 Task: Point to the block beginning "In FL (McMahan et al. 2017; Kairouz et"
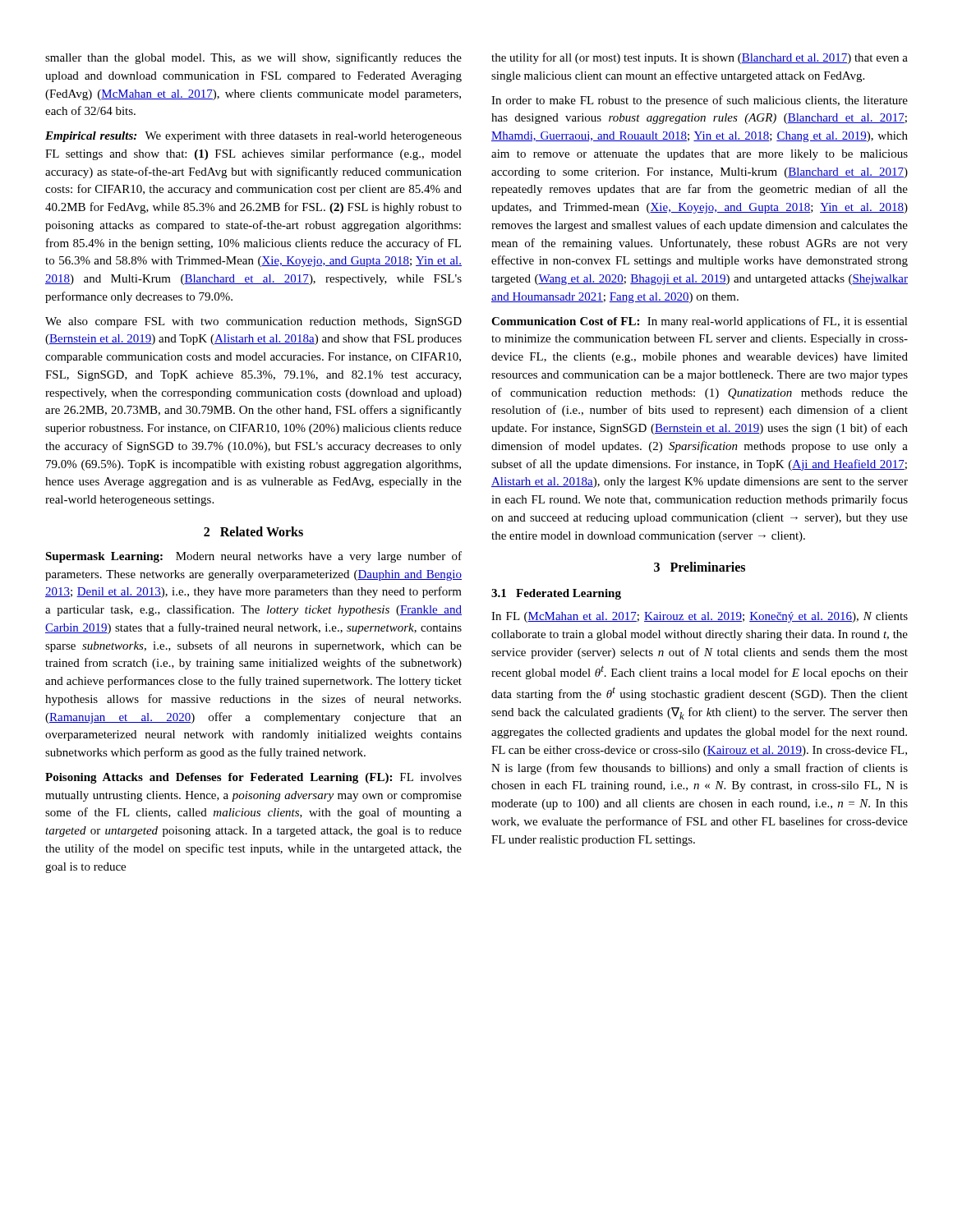click(x=700, y=728)
